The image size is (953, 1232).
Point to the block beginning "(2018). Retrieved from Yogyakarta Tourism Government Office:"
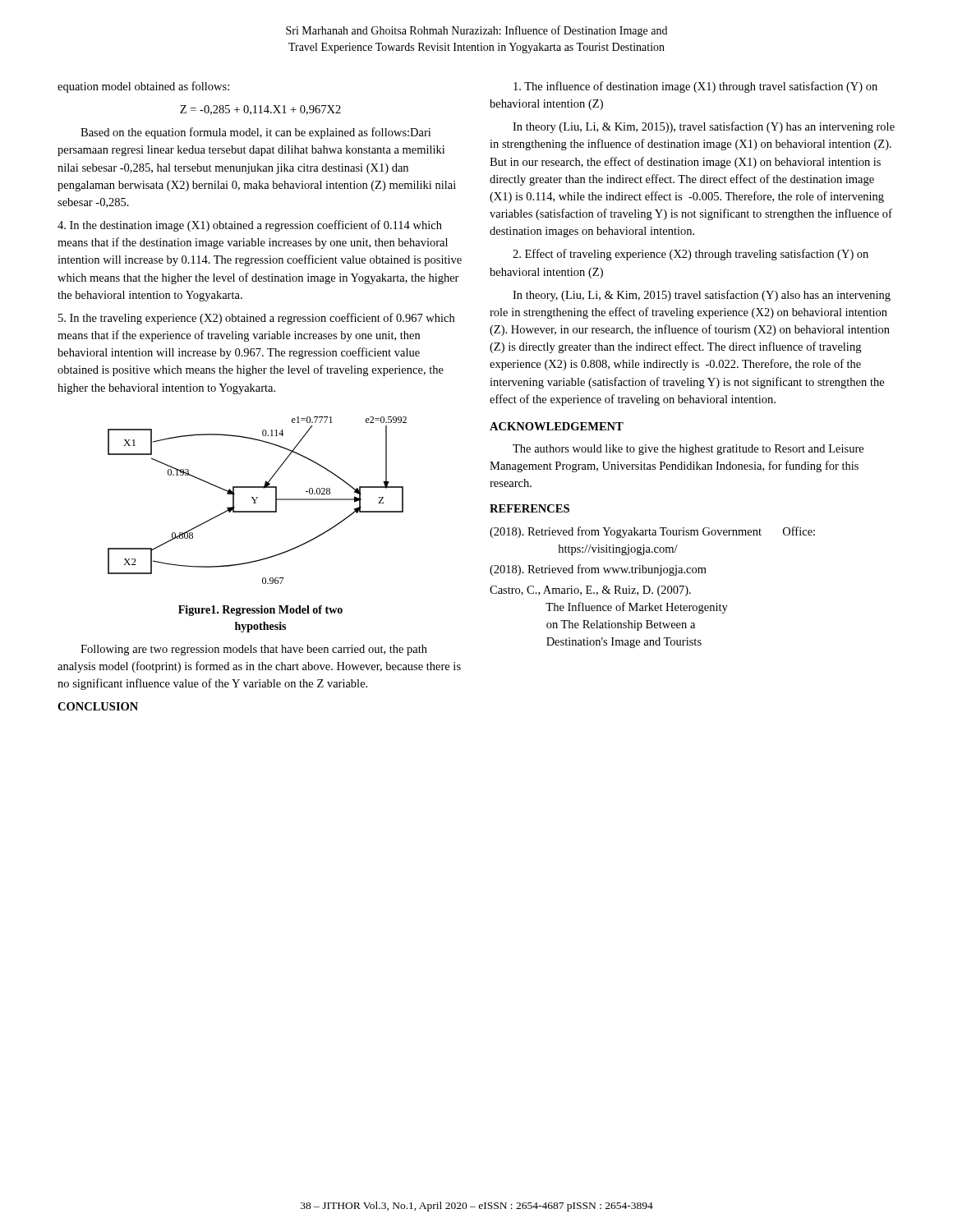(653, 540)
